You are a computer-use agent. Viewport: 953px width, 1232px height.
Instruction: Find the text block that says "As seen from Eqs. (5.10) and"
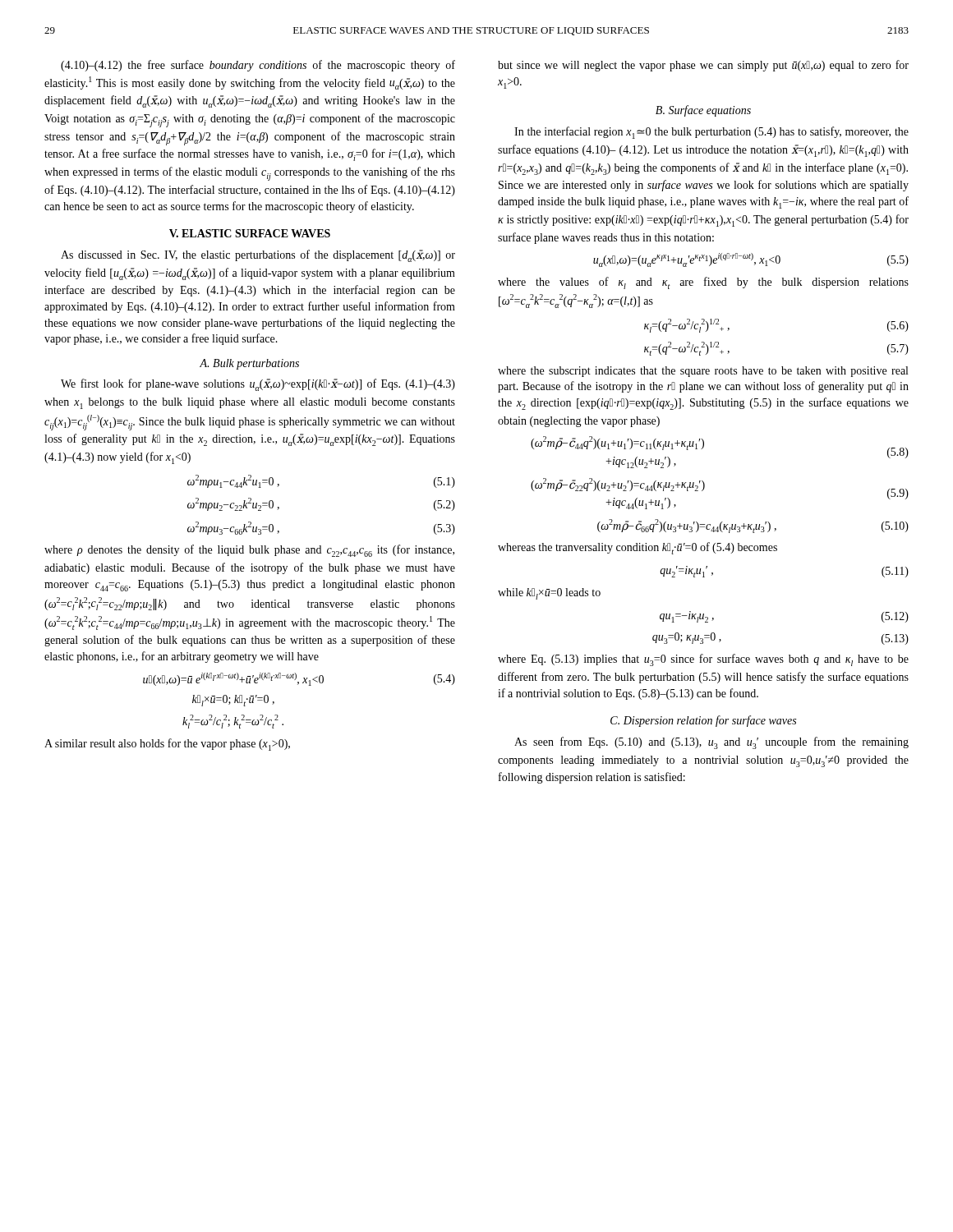pyautogui.click(x=703, y=760)
